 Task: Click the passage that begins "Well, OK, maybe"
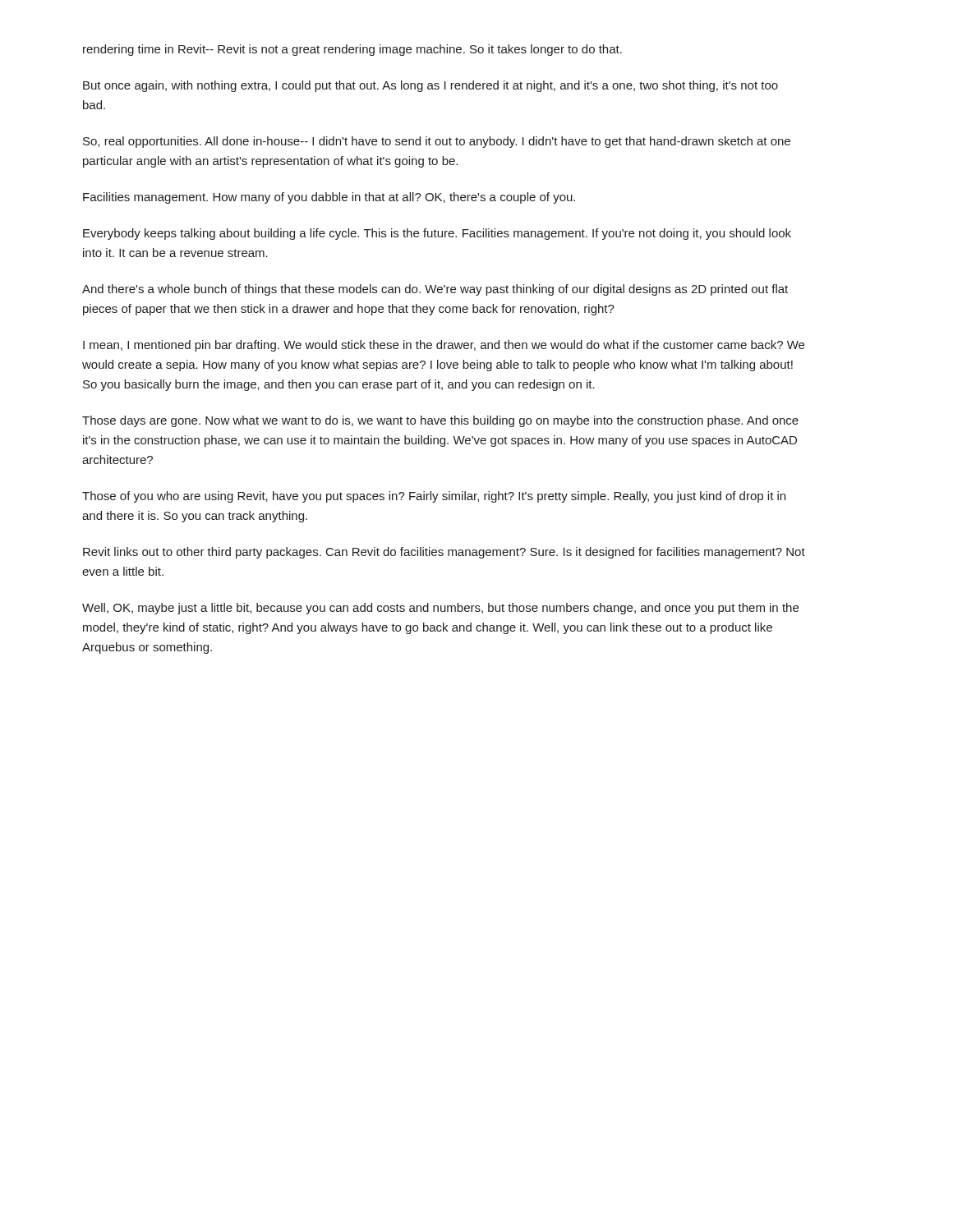click(x=441, y=627)
